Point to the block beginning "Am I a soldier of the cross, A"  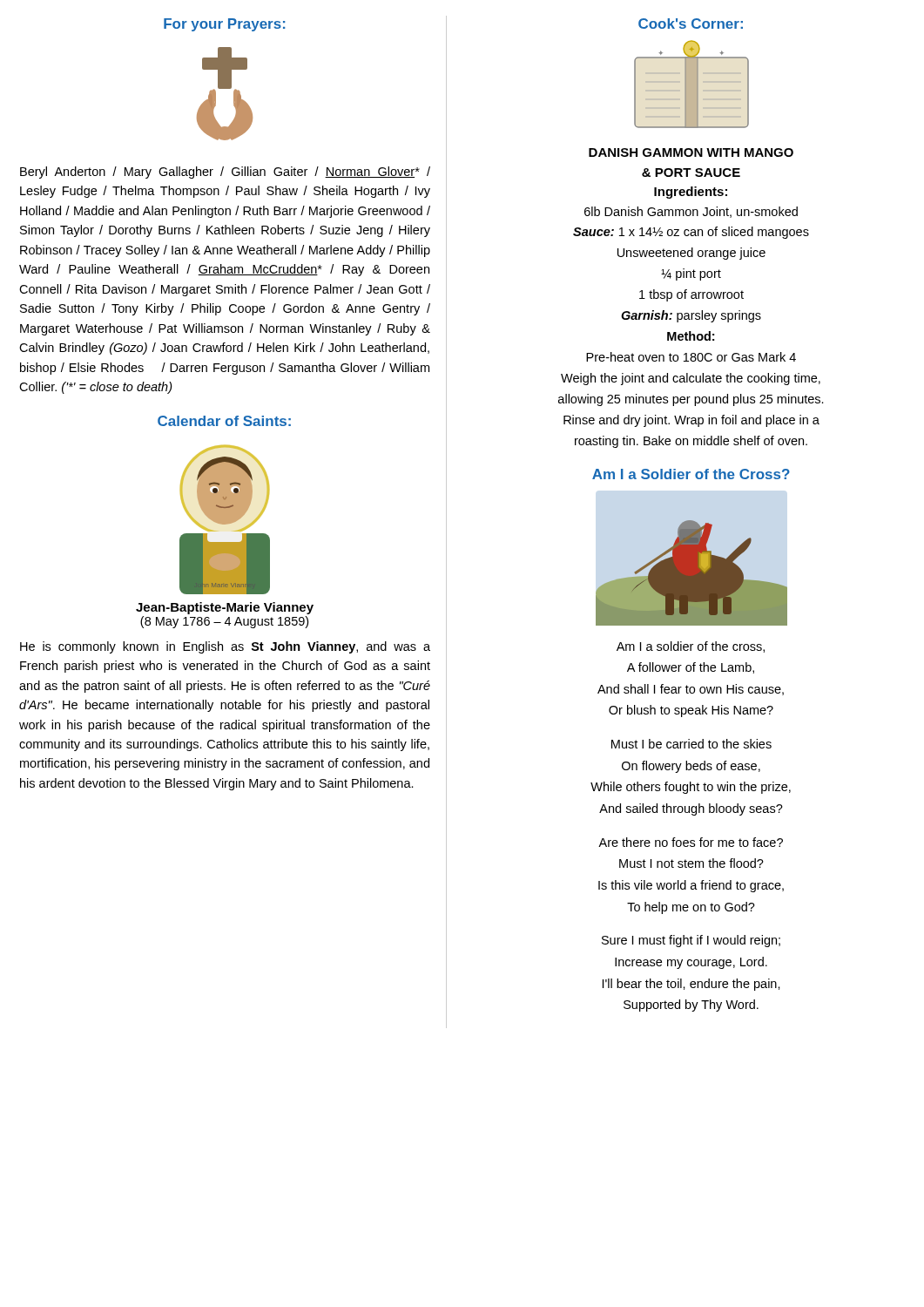point(690,826)
